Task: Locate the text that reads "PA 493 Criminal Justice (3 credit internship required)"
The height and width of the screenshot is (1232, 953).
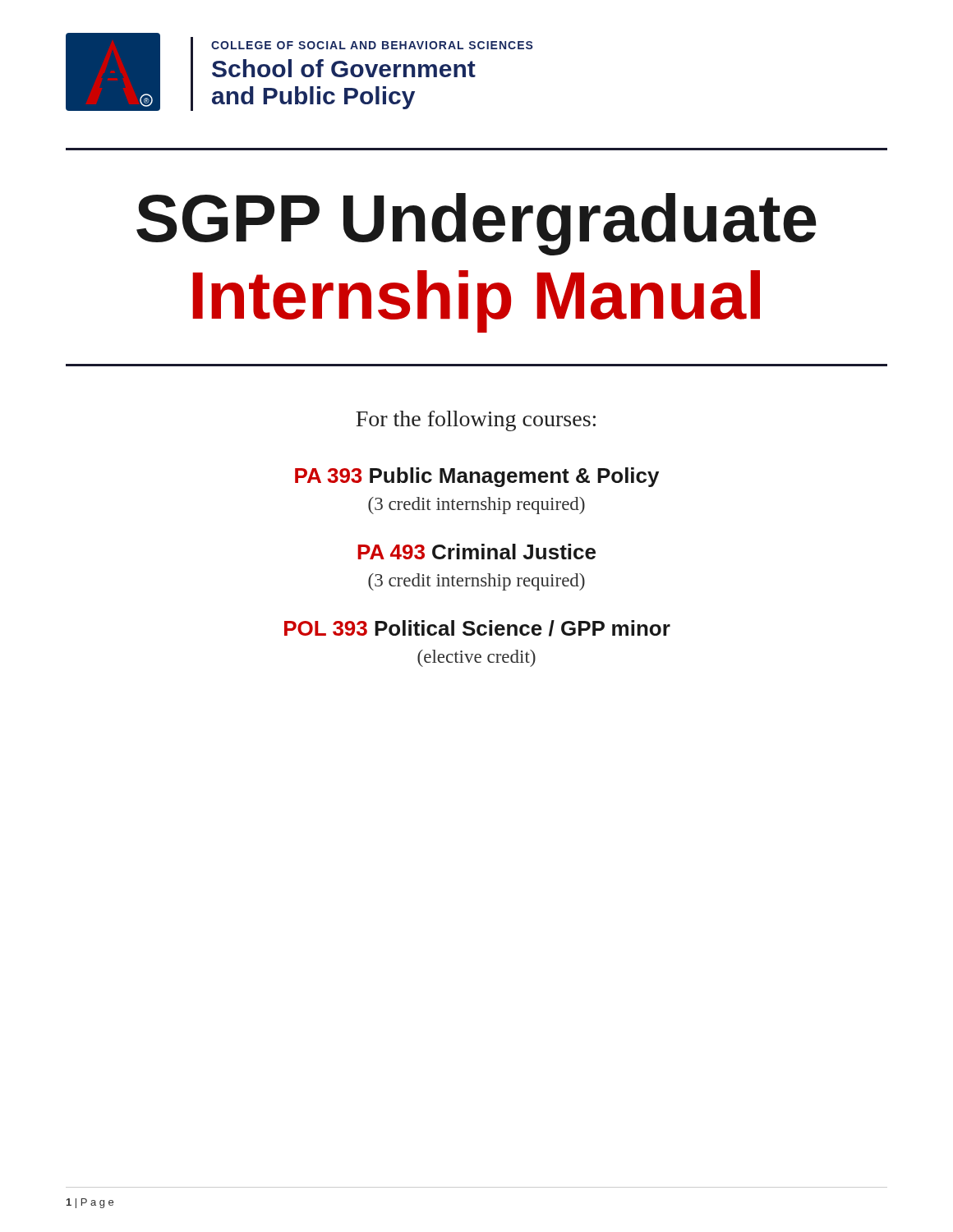Action: (476, 566)
